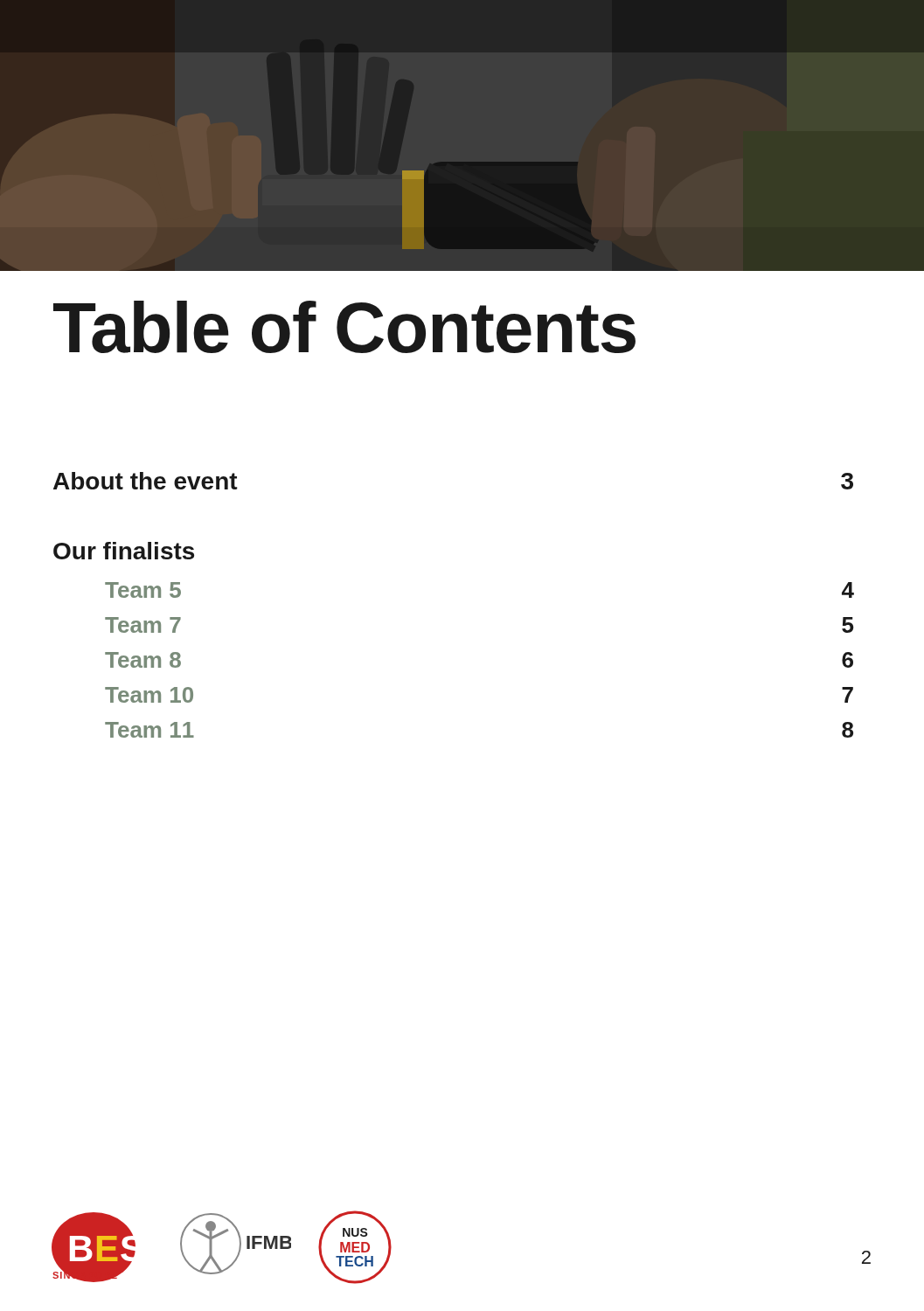Find the element starting "About the event 3"
The height and width of the screenshot is (1311, 924).
(145, 479)
